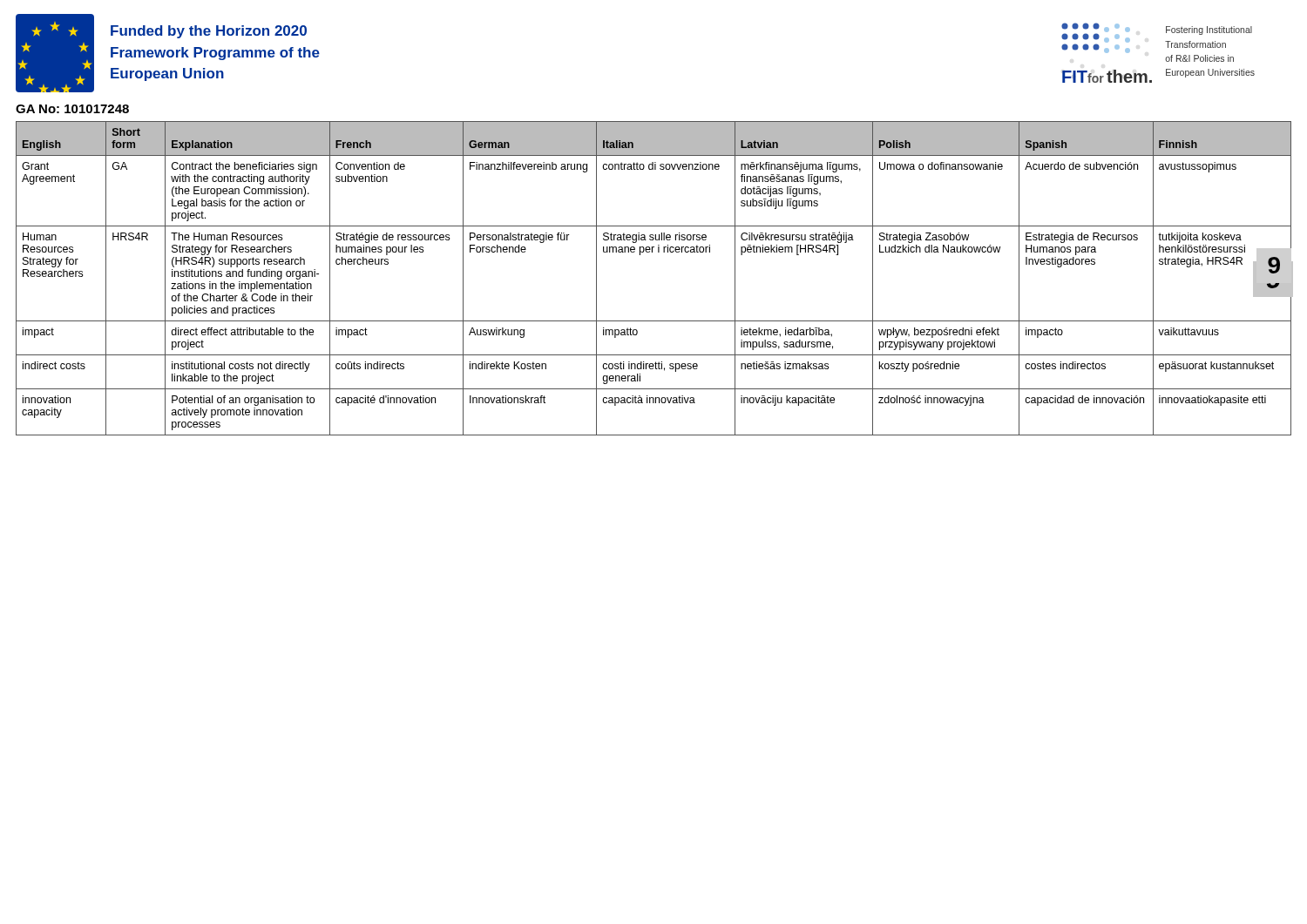Point to the element starting "GA No: 101017248"

(72, 108)
